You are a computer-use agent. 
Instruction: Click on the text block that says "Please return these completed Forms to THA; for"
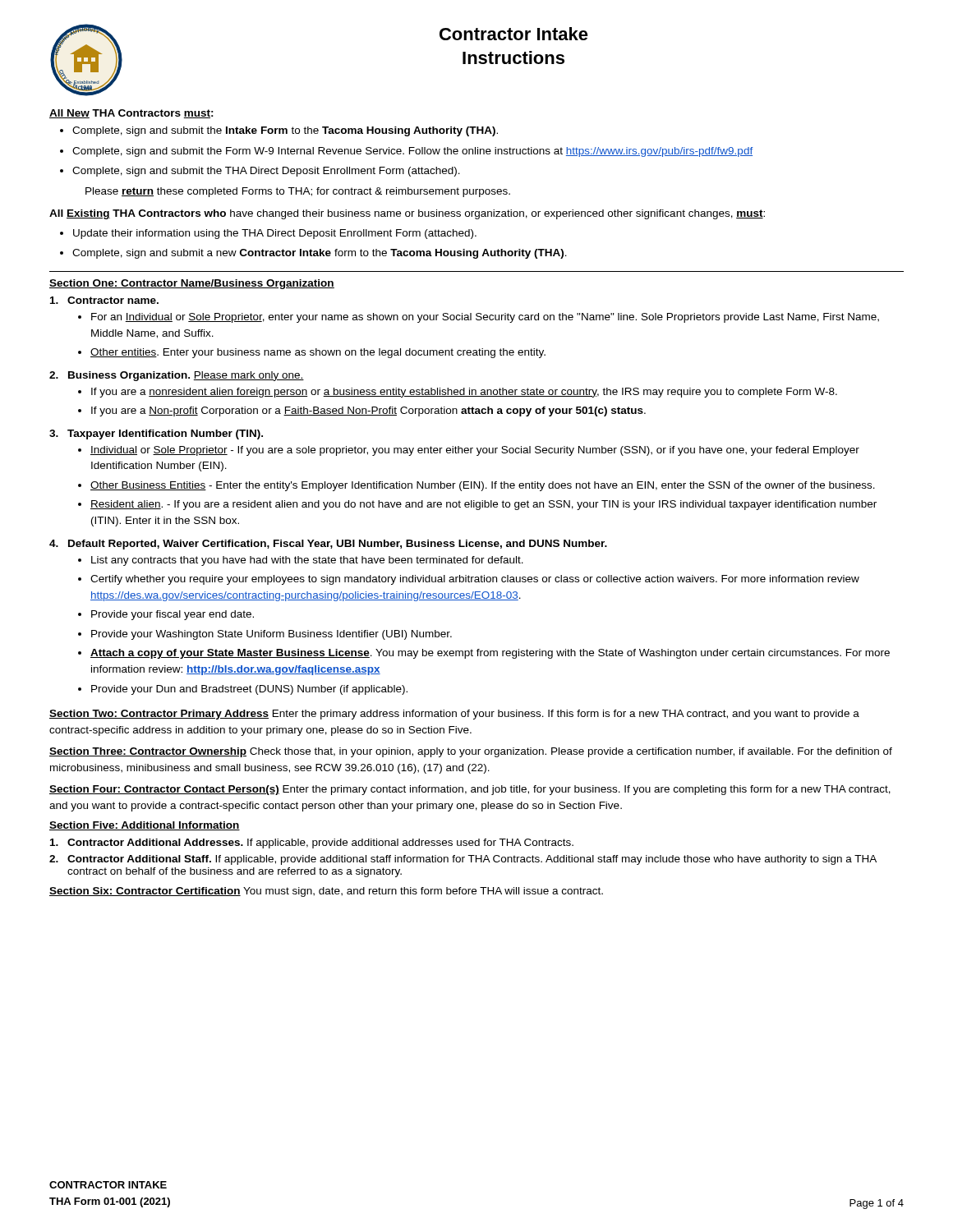[x=292, y=191]
